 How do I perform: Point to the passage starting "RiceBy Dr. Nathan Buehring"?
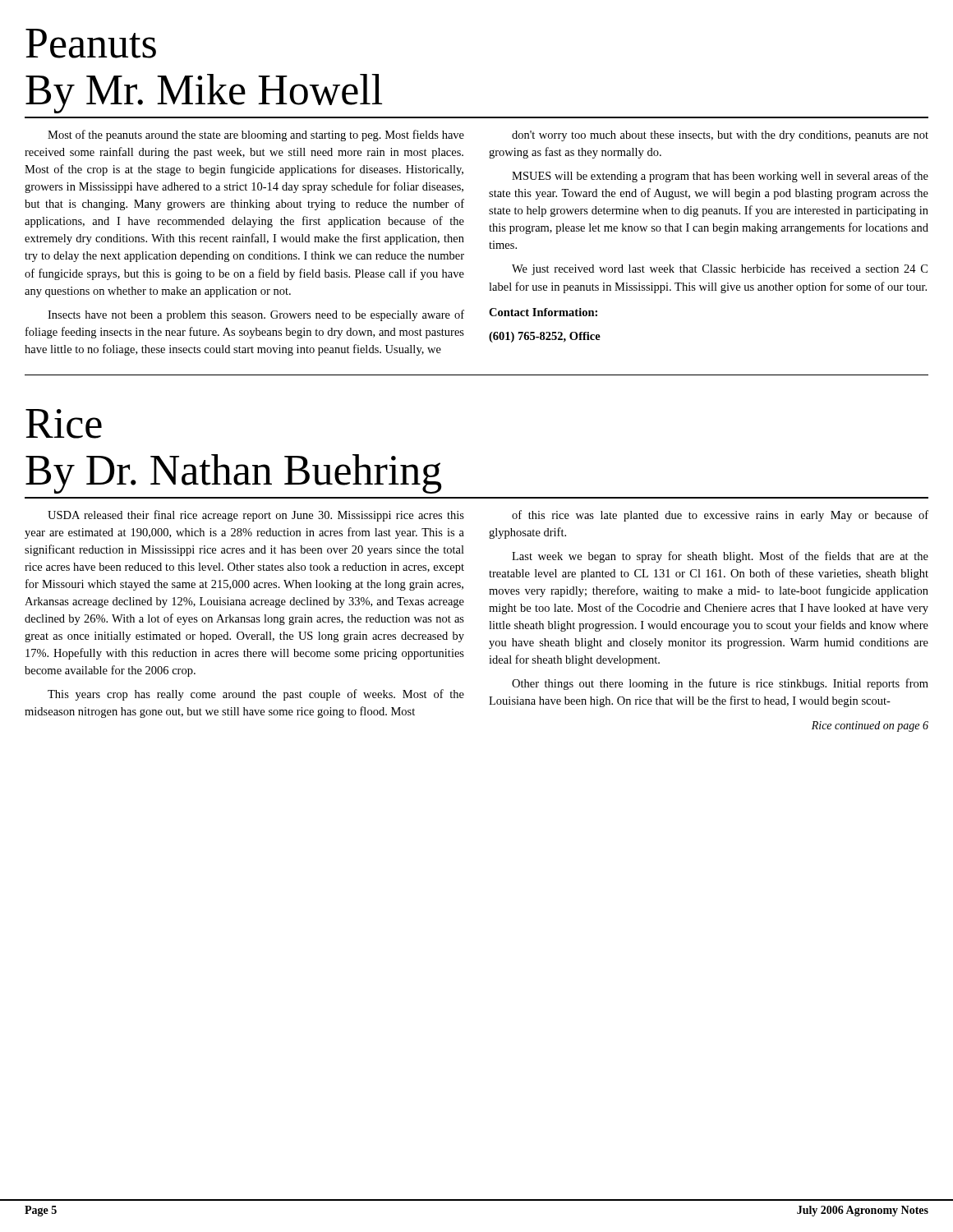[x=64, y=424]
